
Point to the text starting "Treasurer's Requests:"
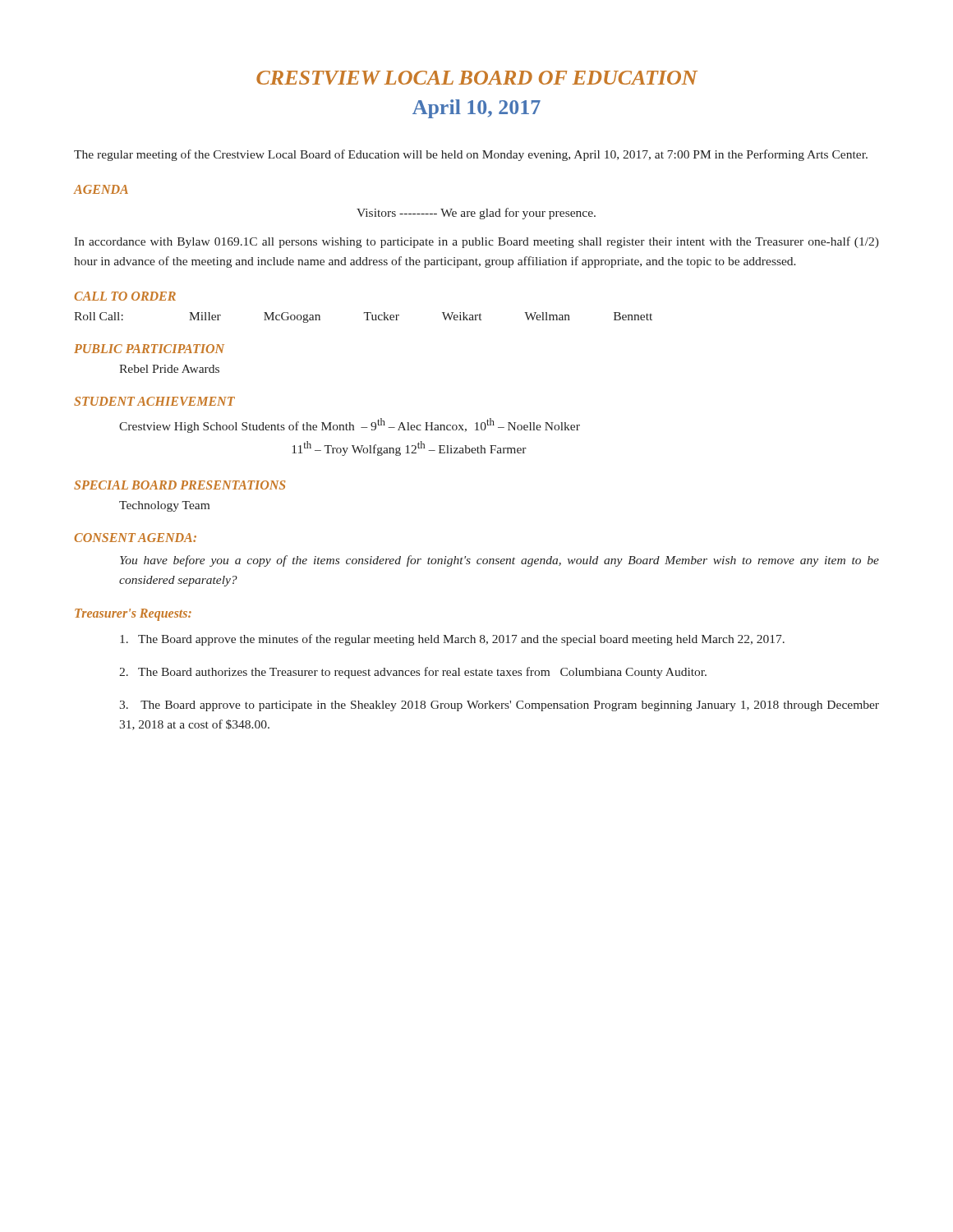click(x=133, y=613)
